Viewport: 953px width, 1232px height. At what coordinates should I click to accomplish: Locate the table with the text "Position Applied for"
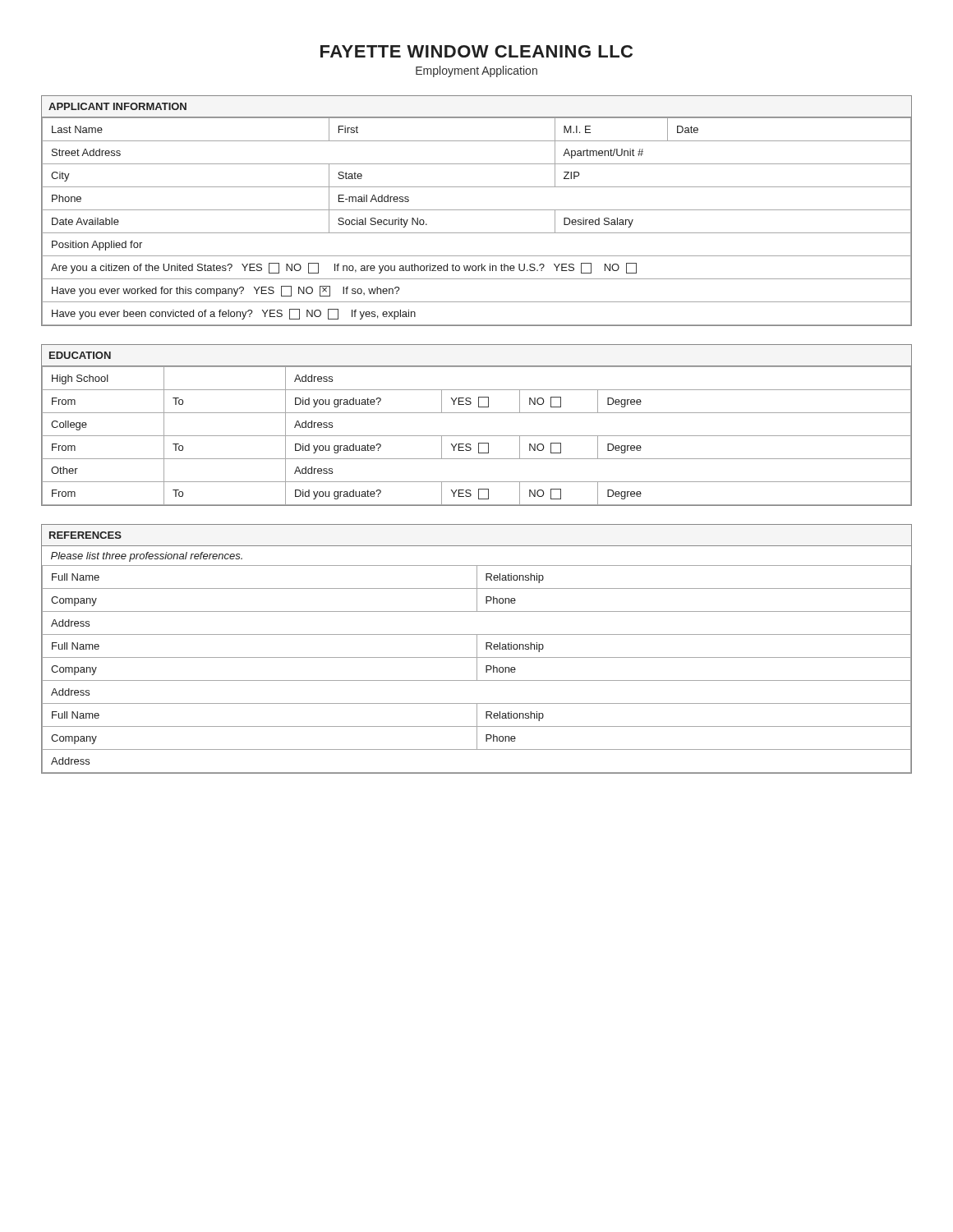[x=476, y=211]
